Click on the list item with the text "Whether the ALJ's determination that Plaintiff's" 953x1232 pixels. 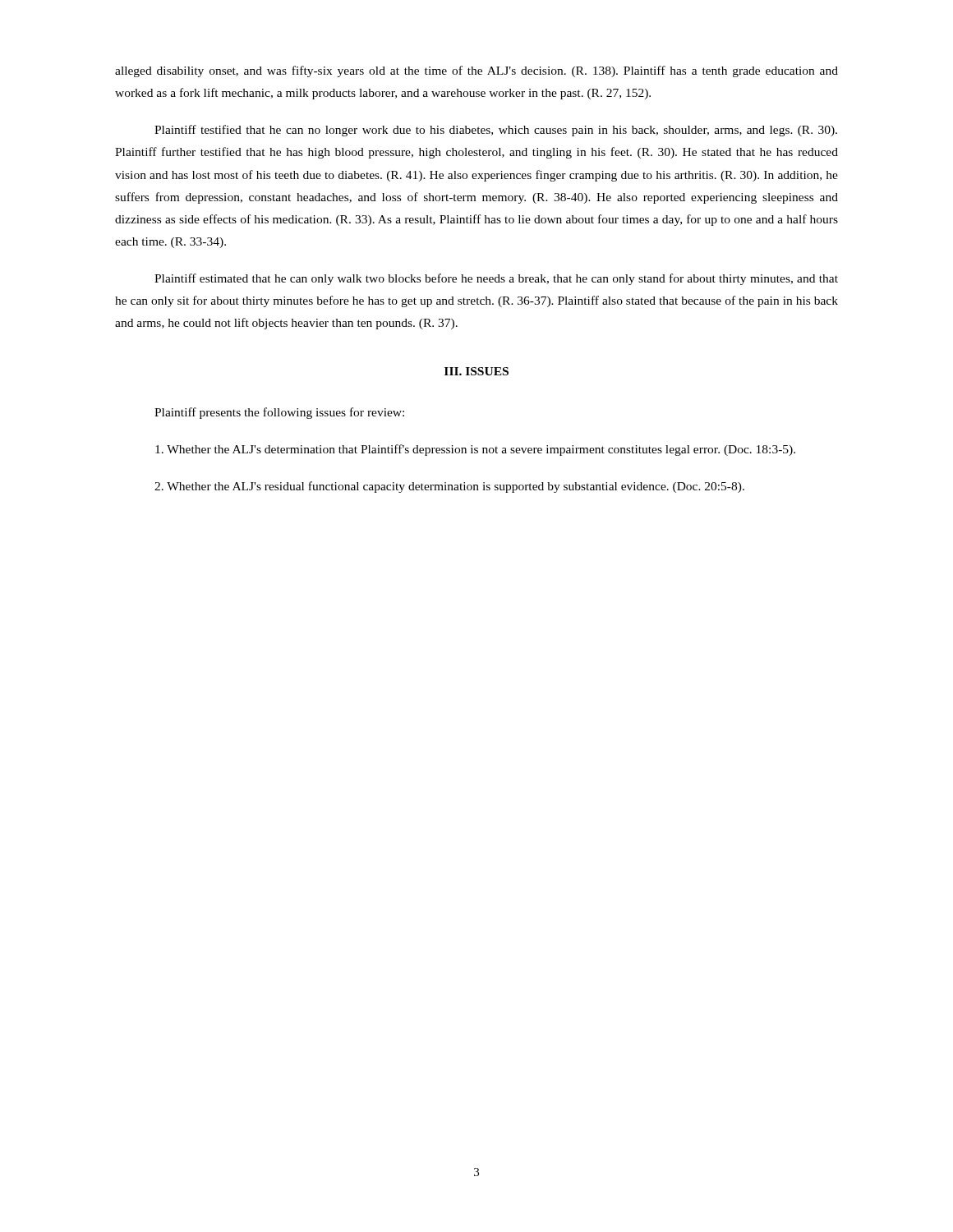(476, 449)
